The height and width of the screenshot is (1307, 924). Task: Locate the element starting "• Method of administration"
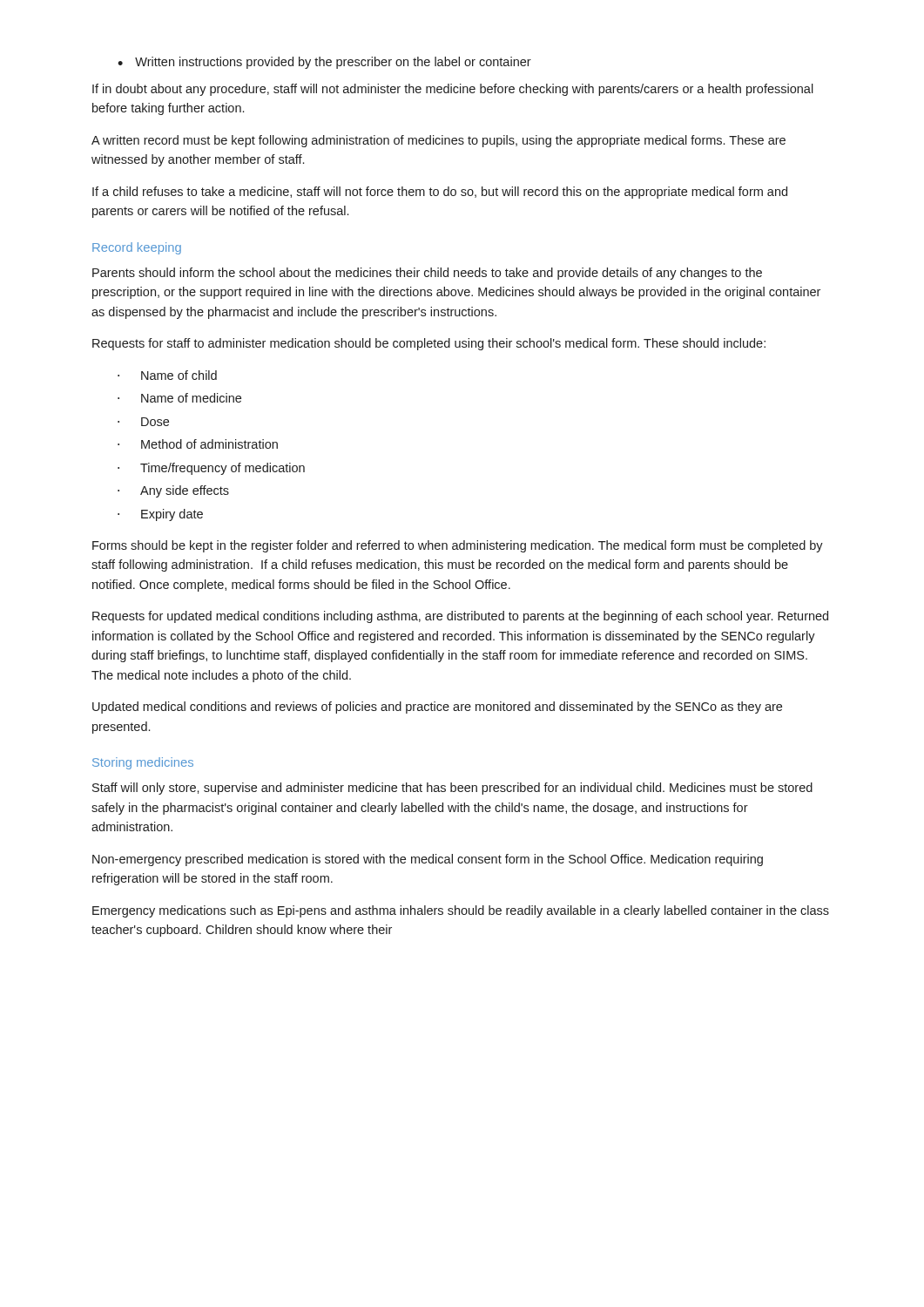pyautogui.click(x=198, y=444)
